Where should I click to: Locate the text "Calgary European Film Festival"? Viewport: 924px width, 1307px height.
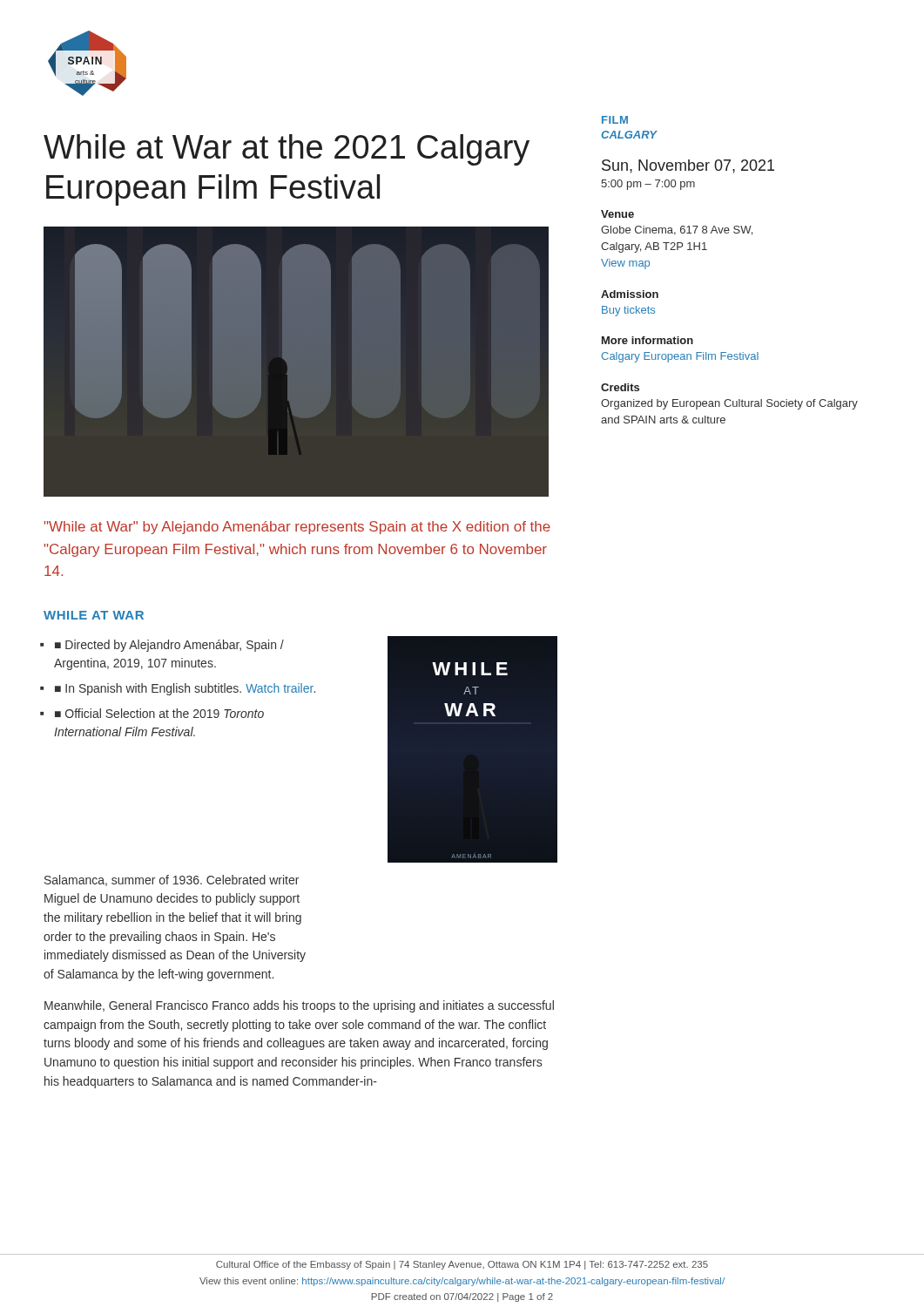click(680, 356)
